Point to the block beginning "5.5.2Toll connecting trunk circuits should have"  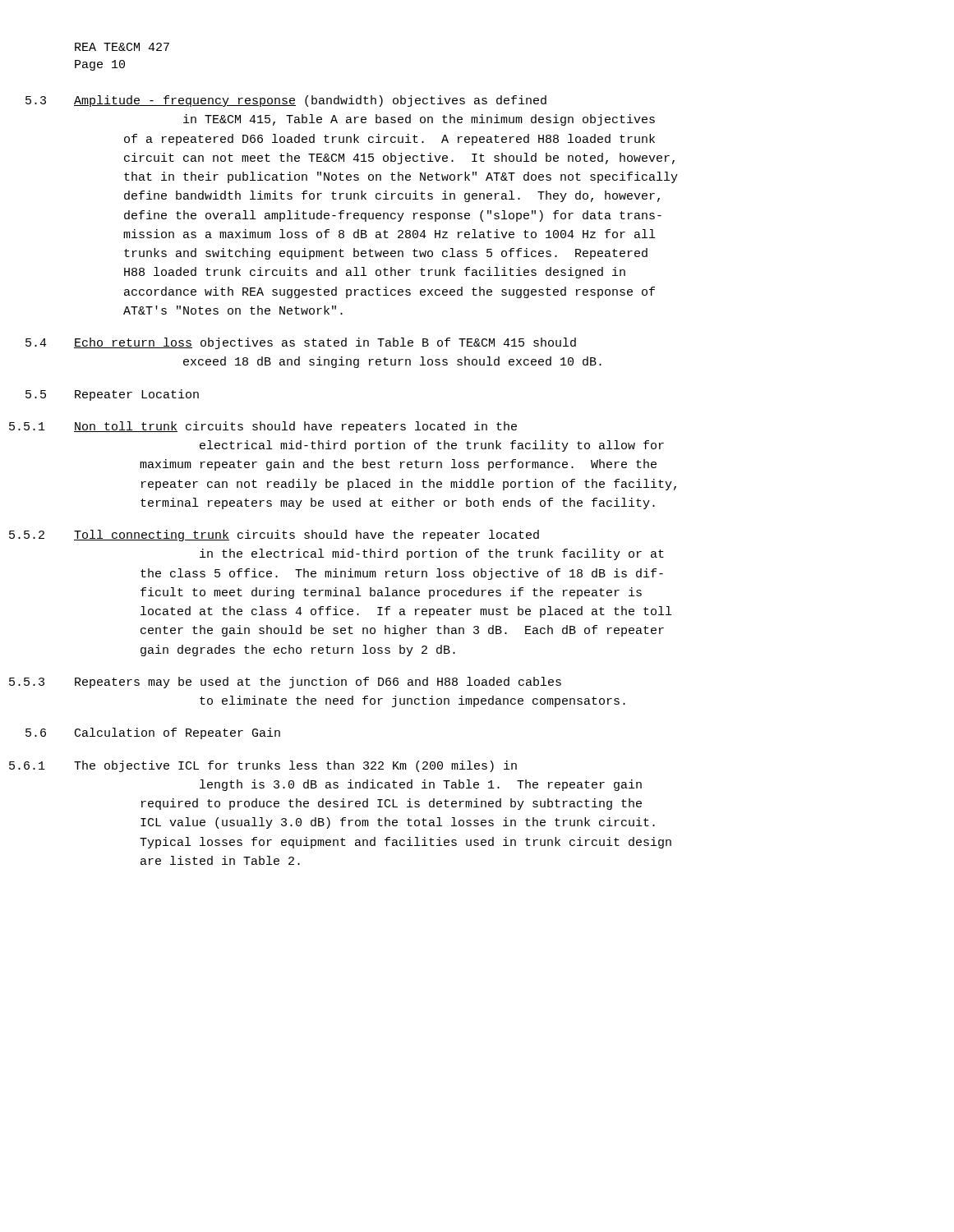(448, 593)
